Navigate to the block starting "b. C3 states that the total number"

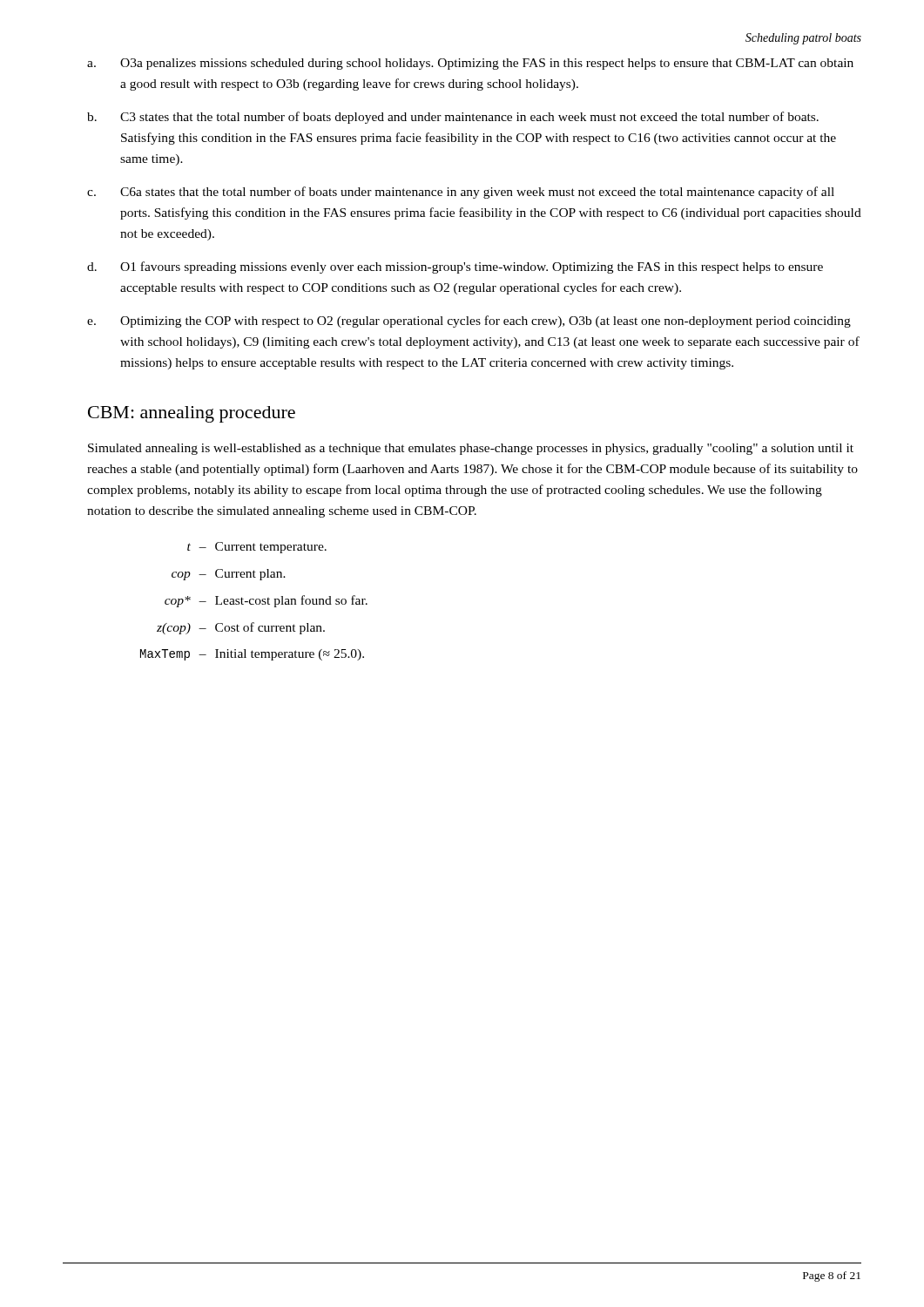click(x=474, y=138)
